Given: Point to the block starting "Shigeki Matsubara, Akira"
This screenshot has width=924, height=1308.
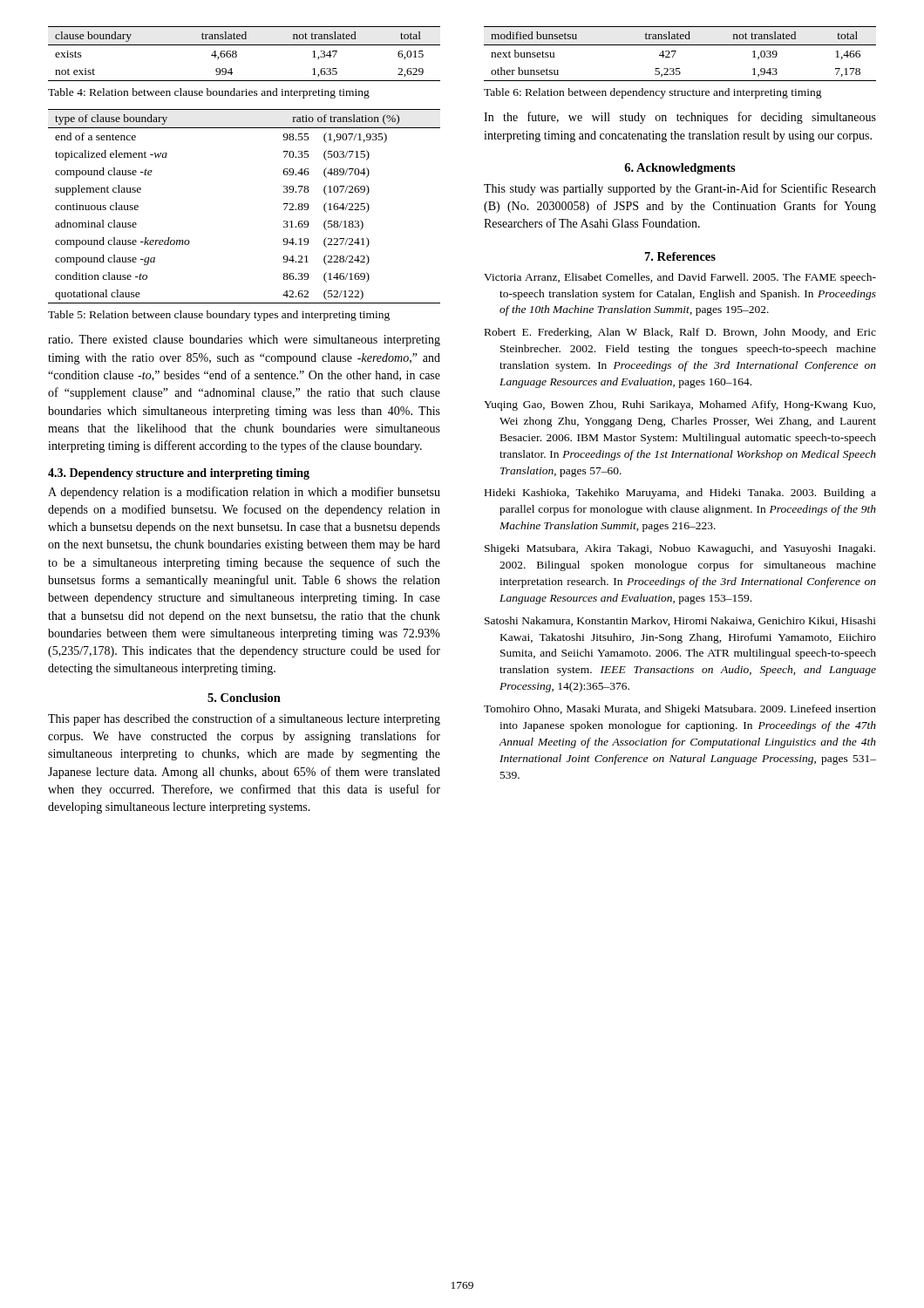Looking at the screenshot, I should tap(680, 573).
